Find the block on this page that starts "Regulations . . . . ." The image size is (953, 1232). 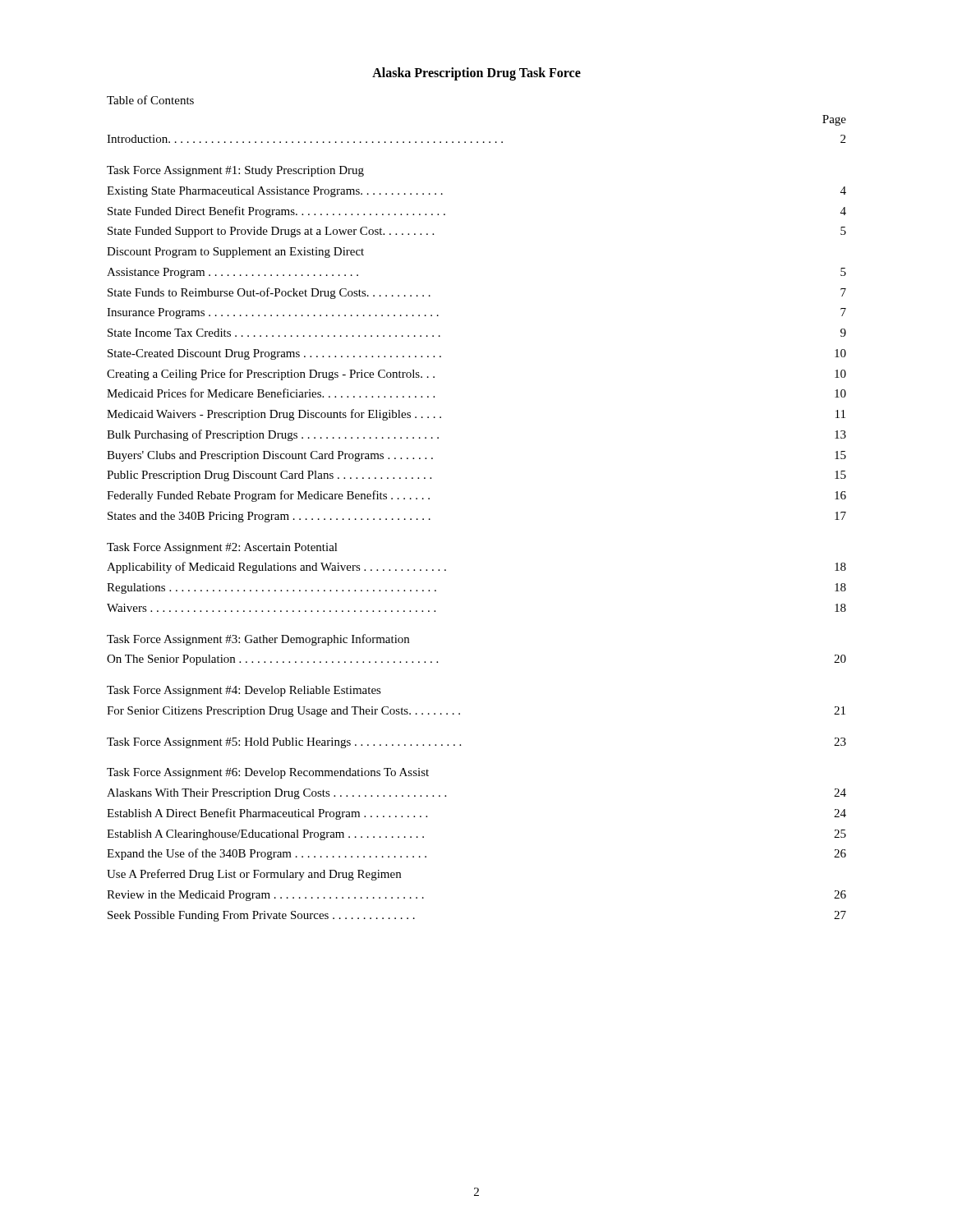[x=134, y=588]
